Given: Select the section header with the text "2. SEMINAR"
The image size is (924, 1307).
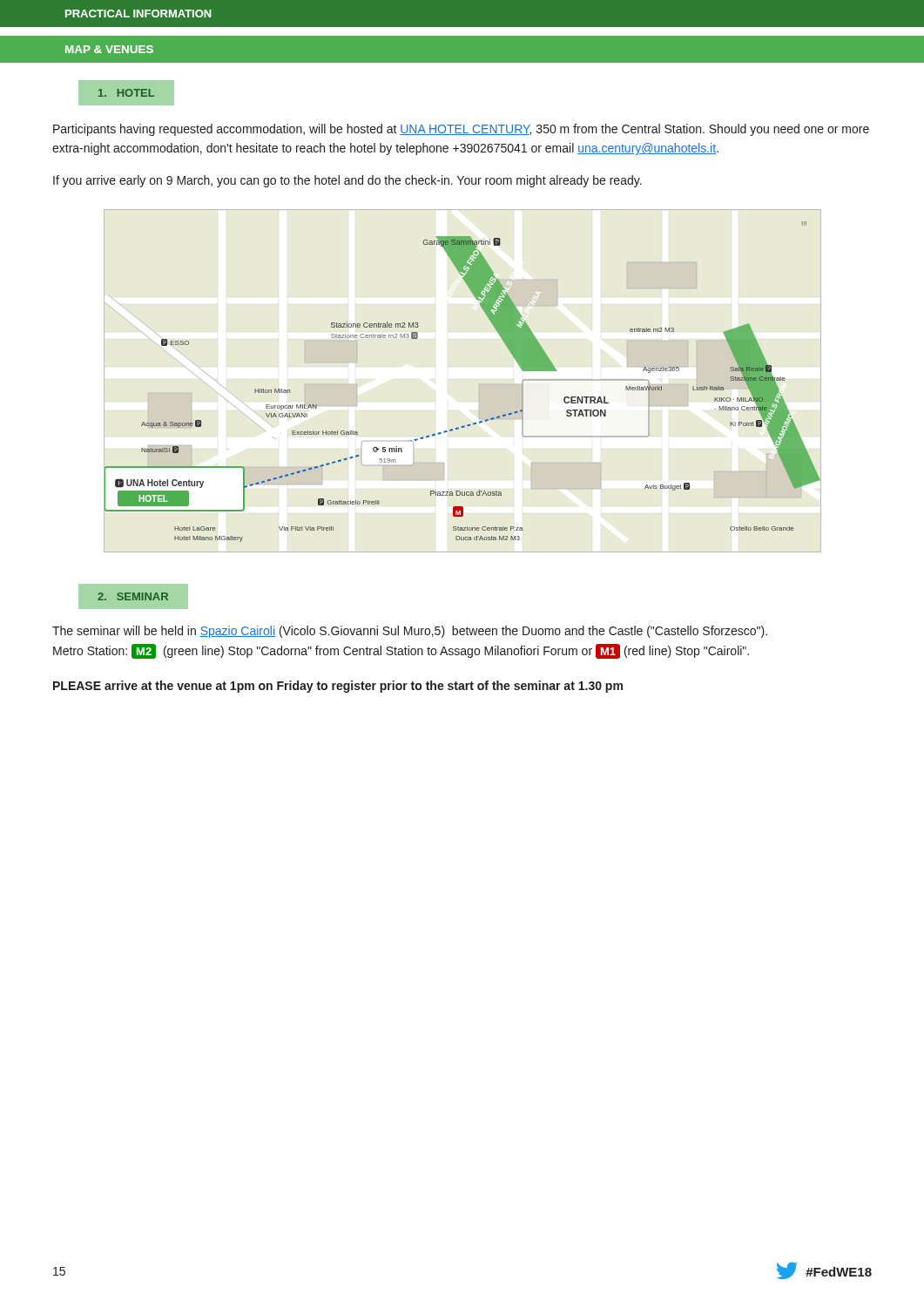Looking at the screenshot, I should (x=133, y=597).
